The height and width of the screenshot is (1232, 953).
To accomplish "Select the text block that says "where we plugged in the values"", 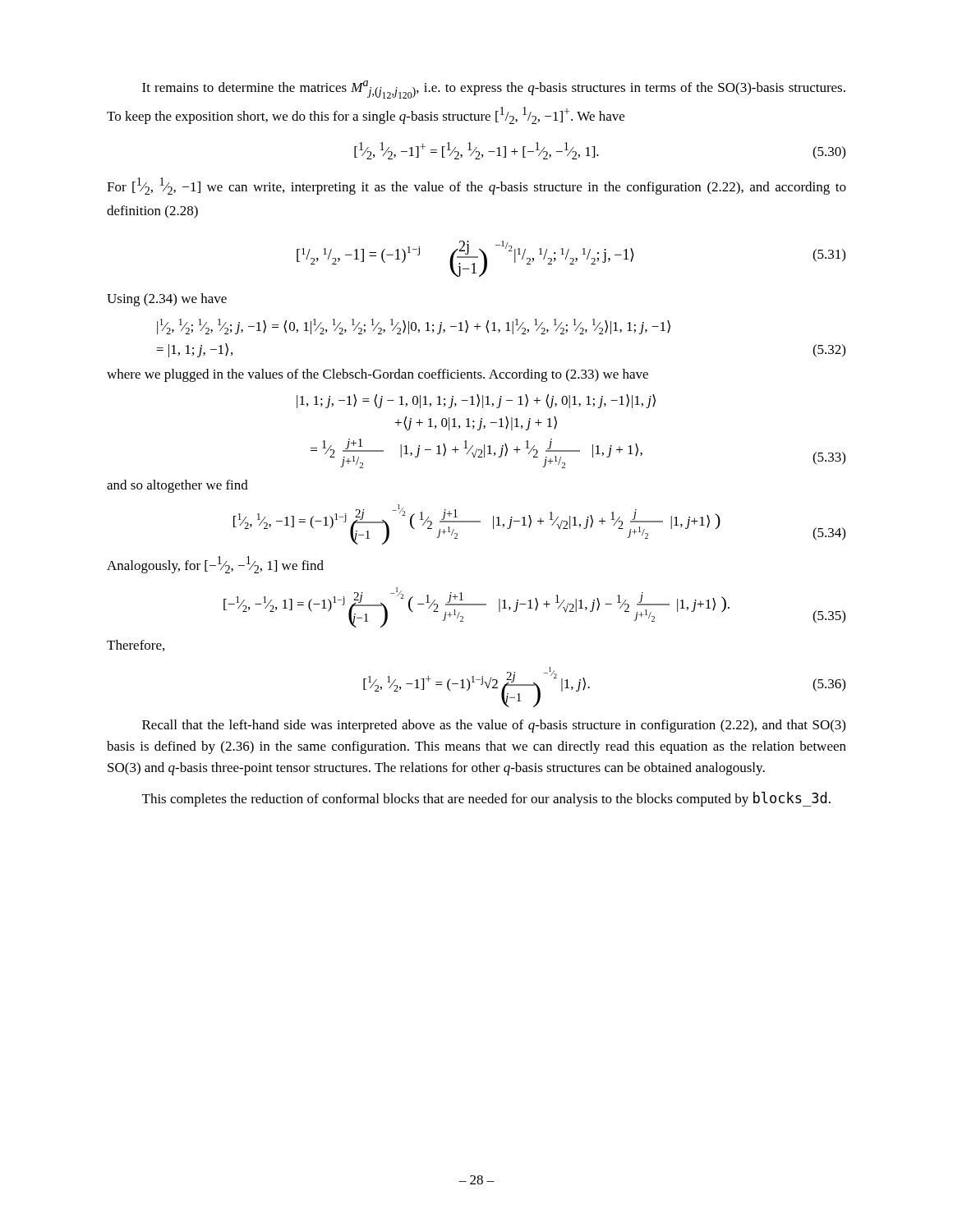I will tap(378, 374).
